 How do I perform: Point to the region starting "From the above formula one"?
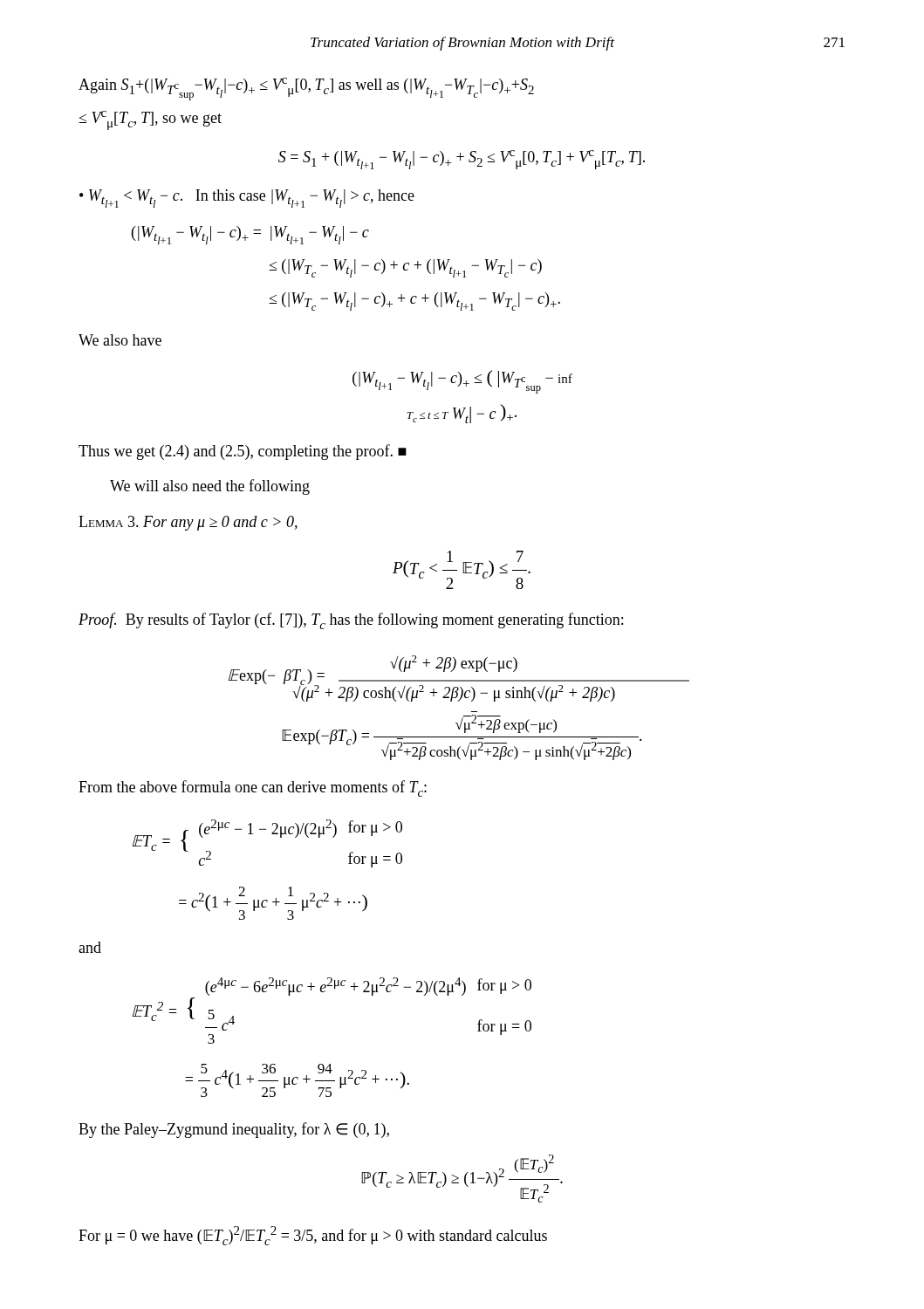[x=253, y=789]
